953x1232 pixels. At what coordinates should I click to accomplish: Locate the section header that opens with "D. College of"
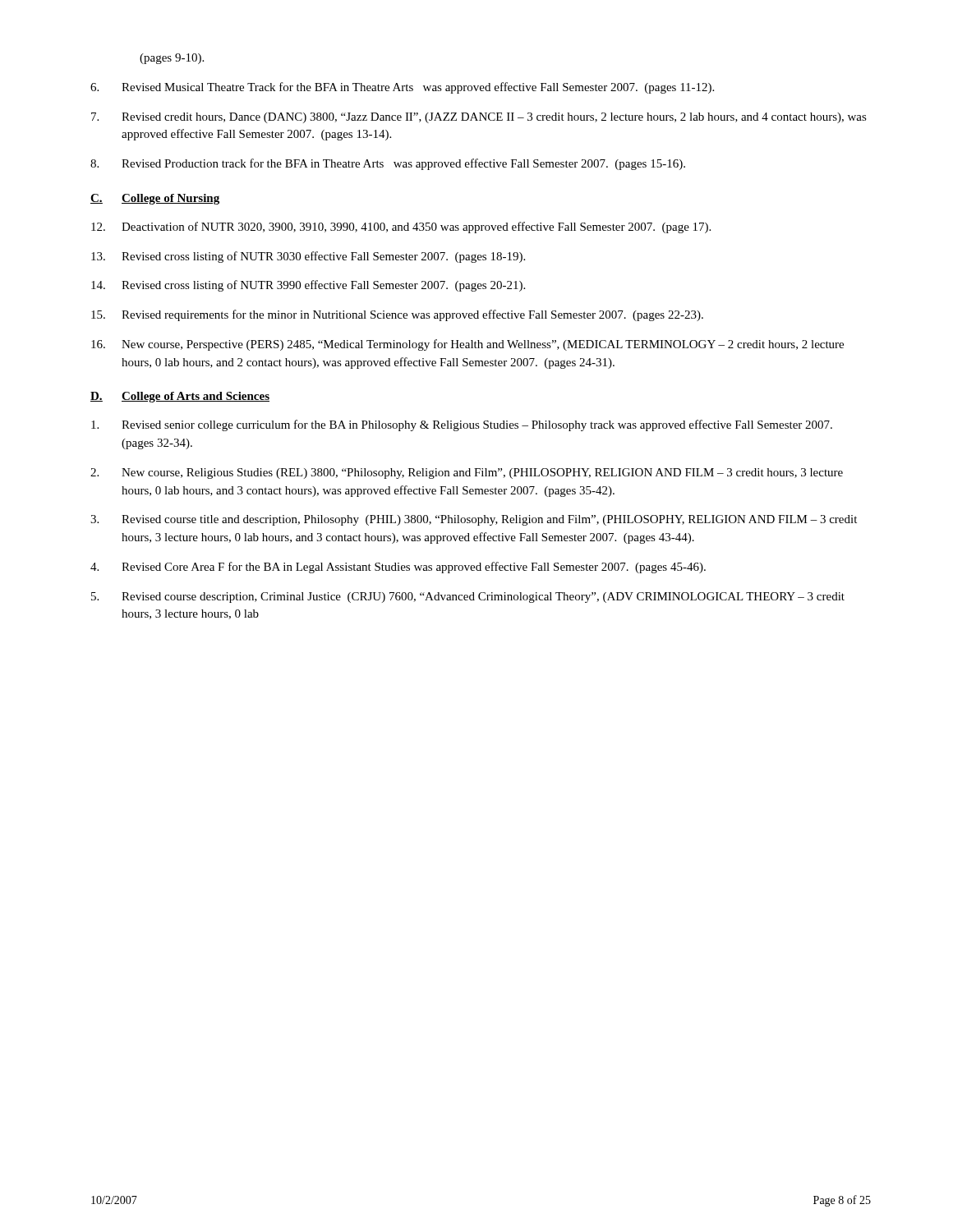pyautogui.click(x=180, y=397)
